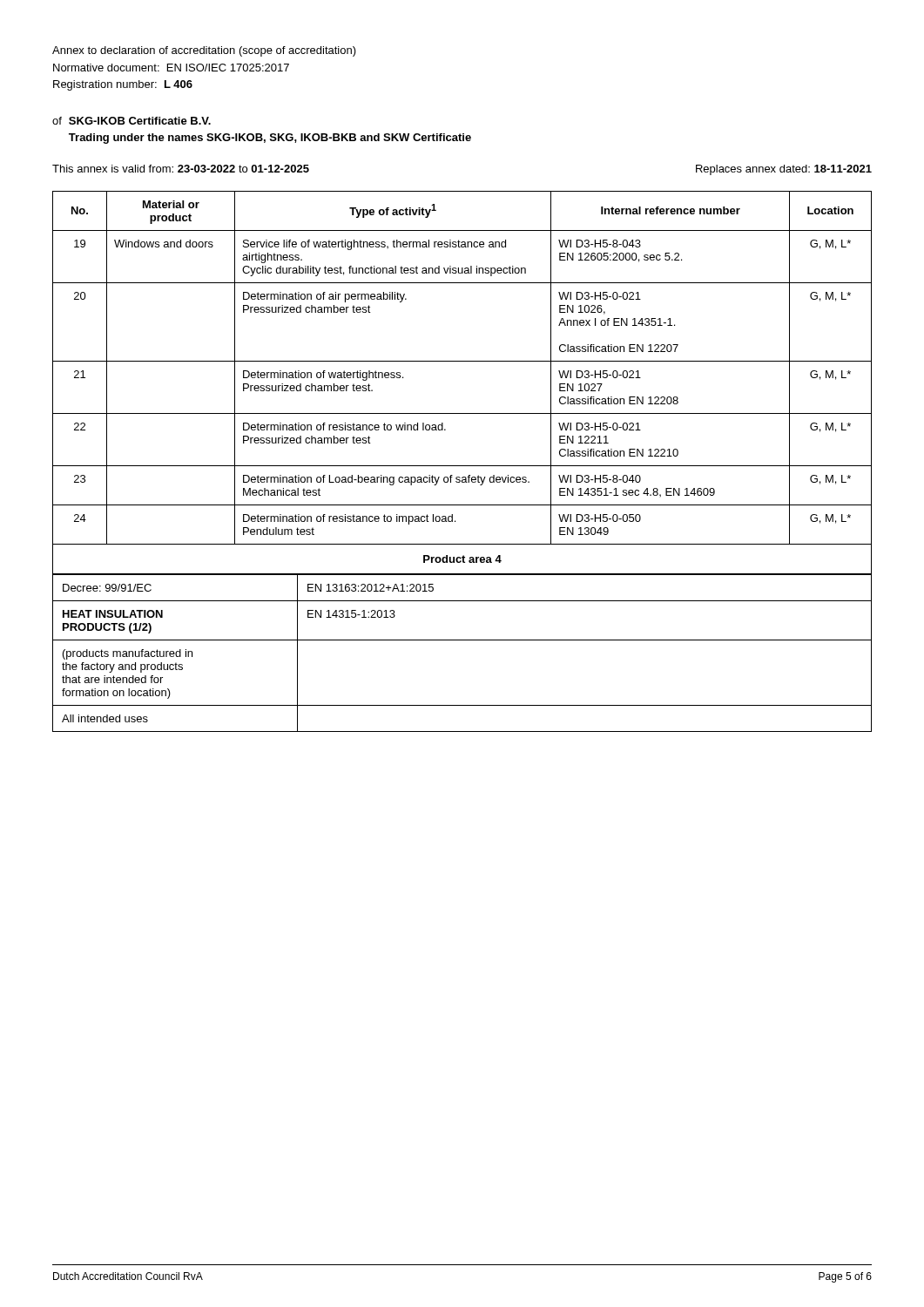Click on the text block starting "This annex is valid from: 23-03-2022"

(x=185, y=170)
